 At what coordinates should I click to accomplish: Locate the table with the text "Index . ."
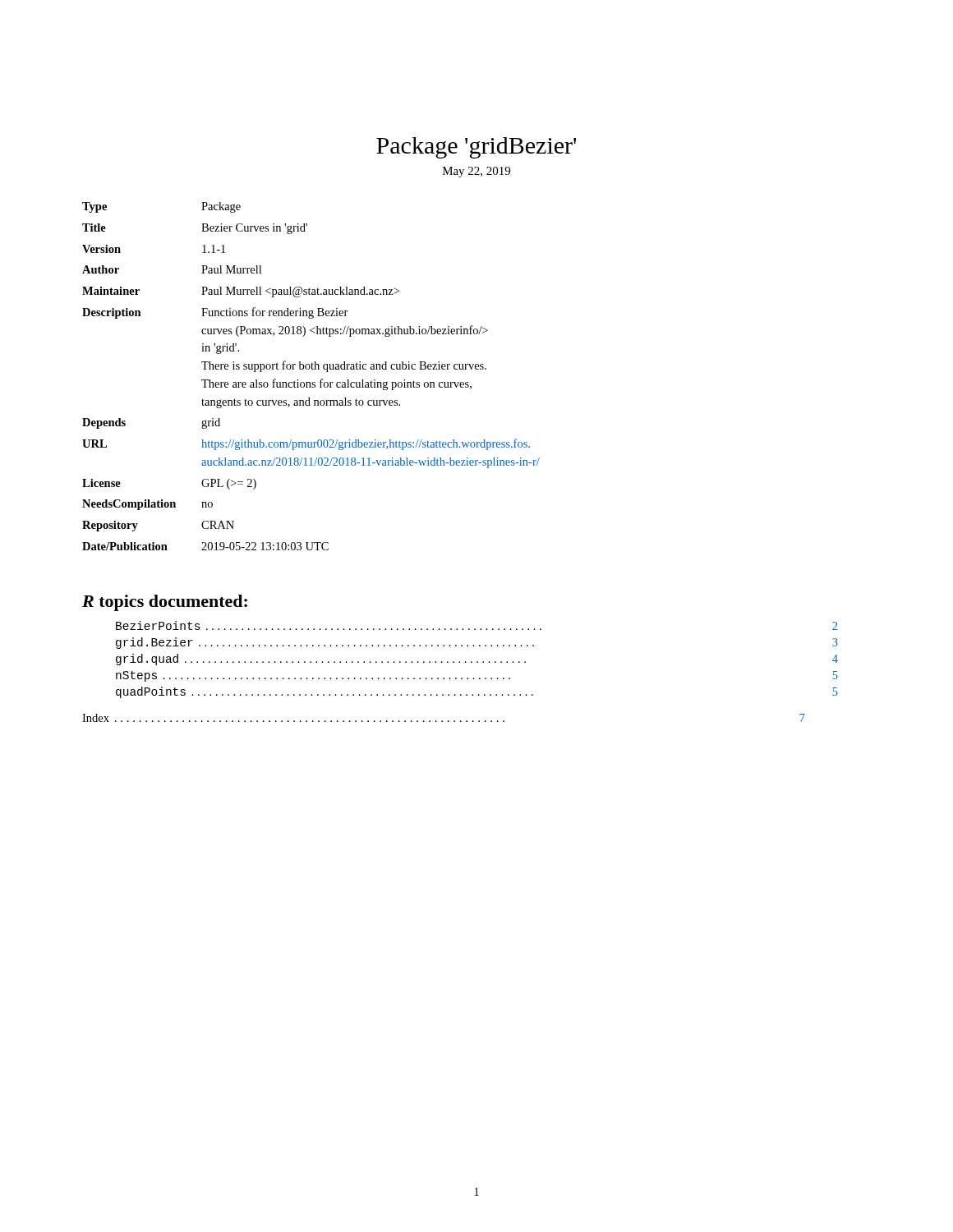click(x=444, y=718)
